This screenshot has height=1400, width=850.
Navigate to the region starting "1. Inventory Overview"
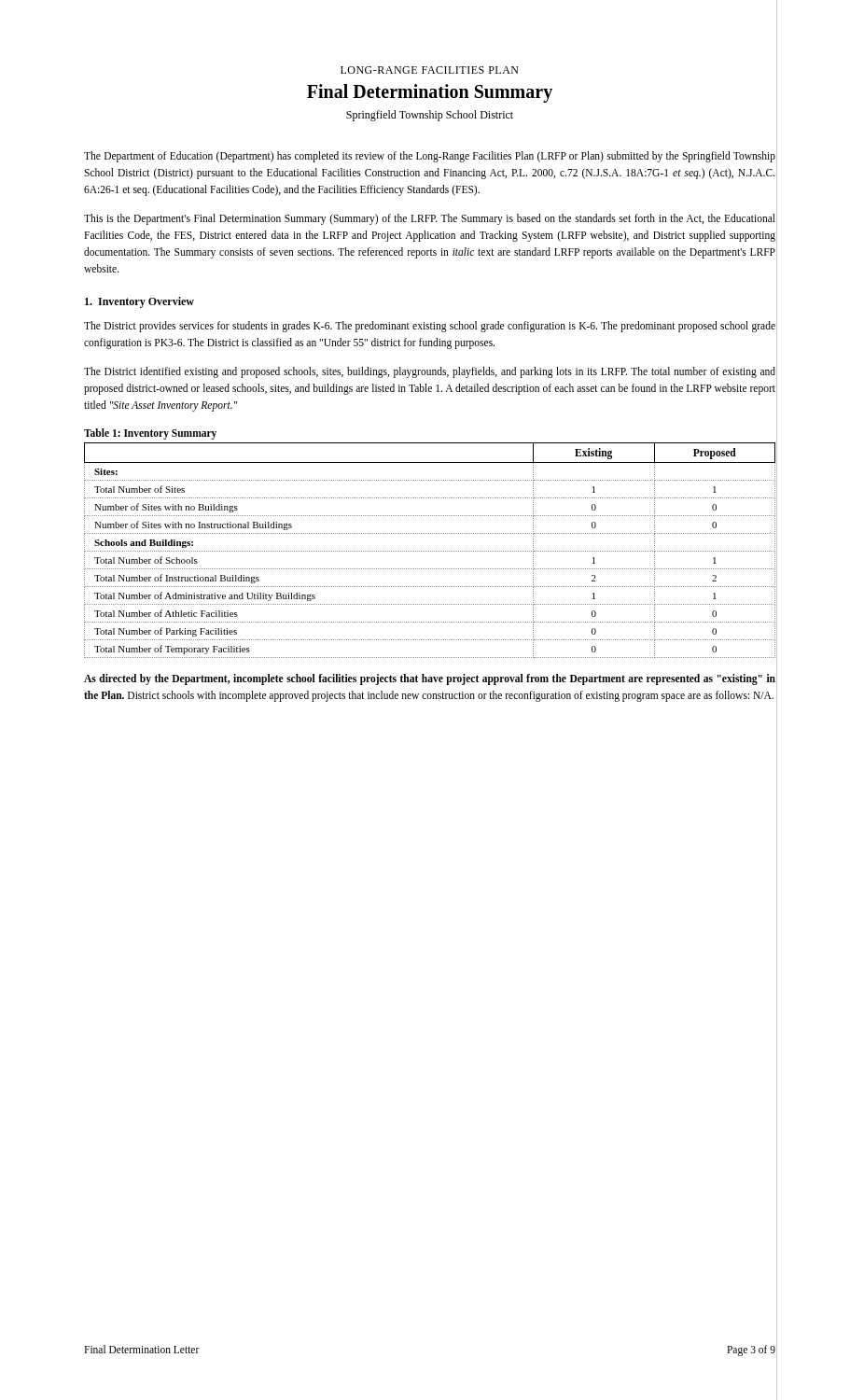tap(139, 301)
